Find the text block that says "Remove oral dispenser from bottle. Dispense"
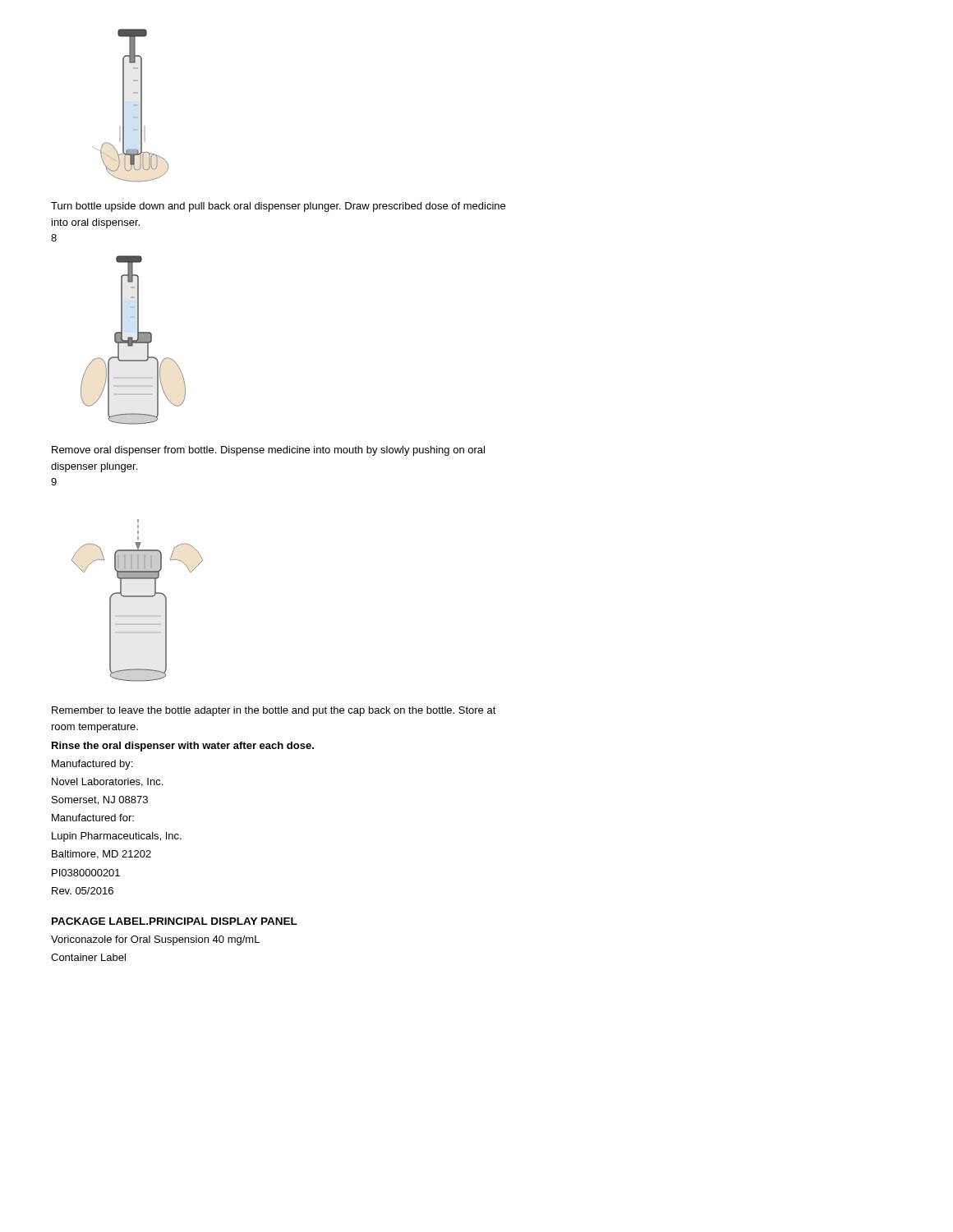The width and height of the screenshot is (953, 1232). pos(268,458)
